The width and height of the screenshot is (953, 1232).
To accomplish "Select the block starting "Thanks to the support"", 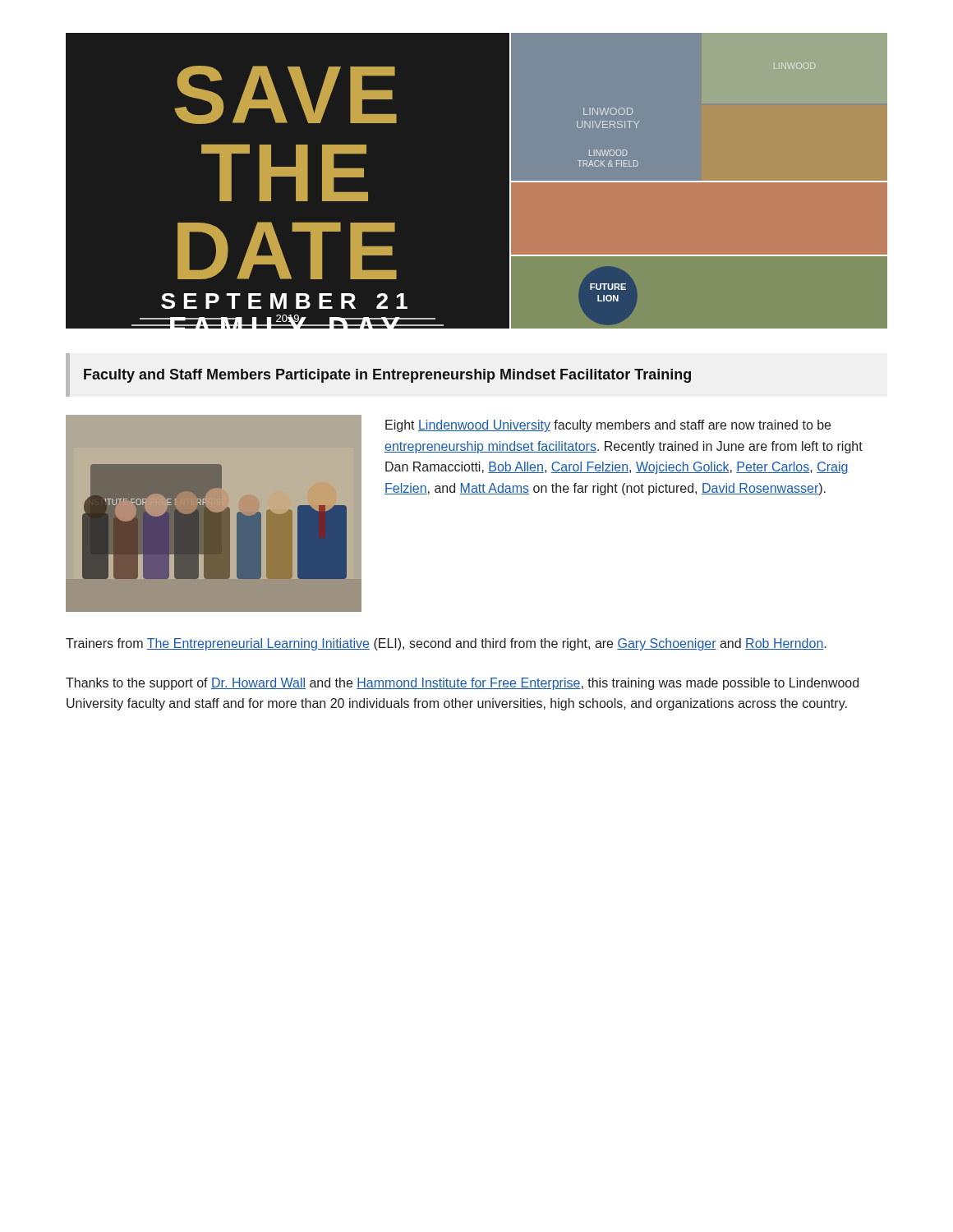I will tap(463, 693).
